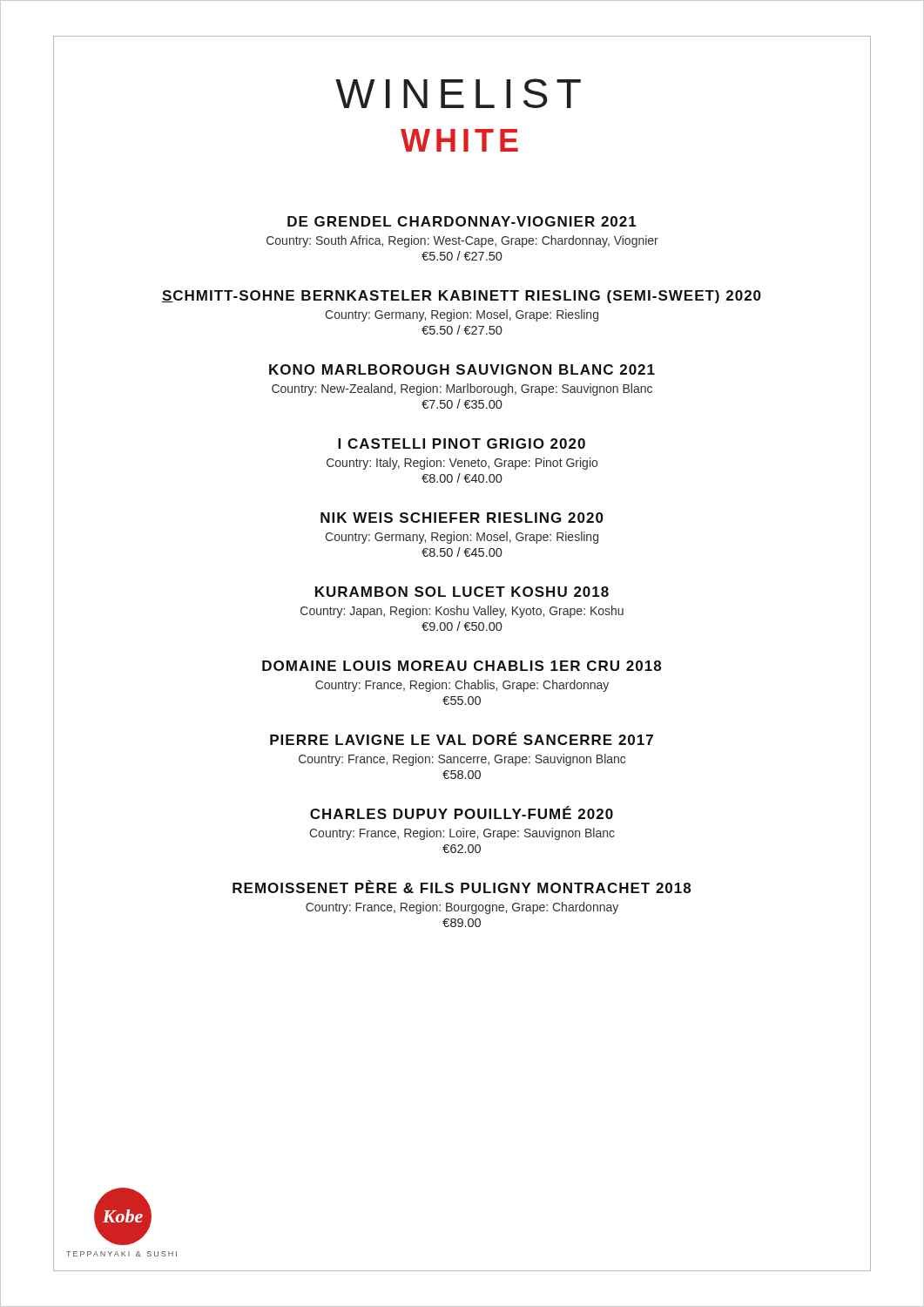Locate the text block with the text "KURAMBON SOL LUCET KOSHU 2018"
Screen dimensions: 1307x924
(462, 608)
